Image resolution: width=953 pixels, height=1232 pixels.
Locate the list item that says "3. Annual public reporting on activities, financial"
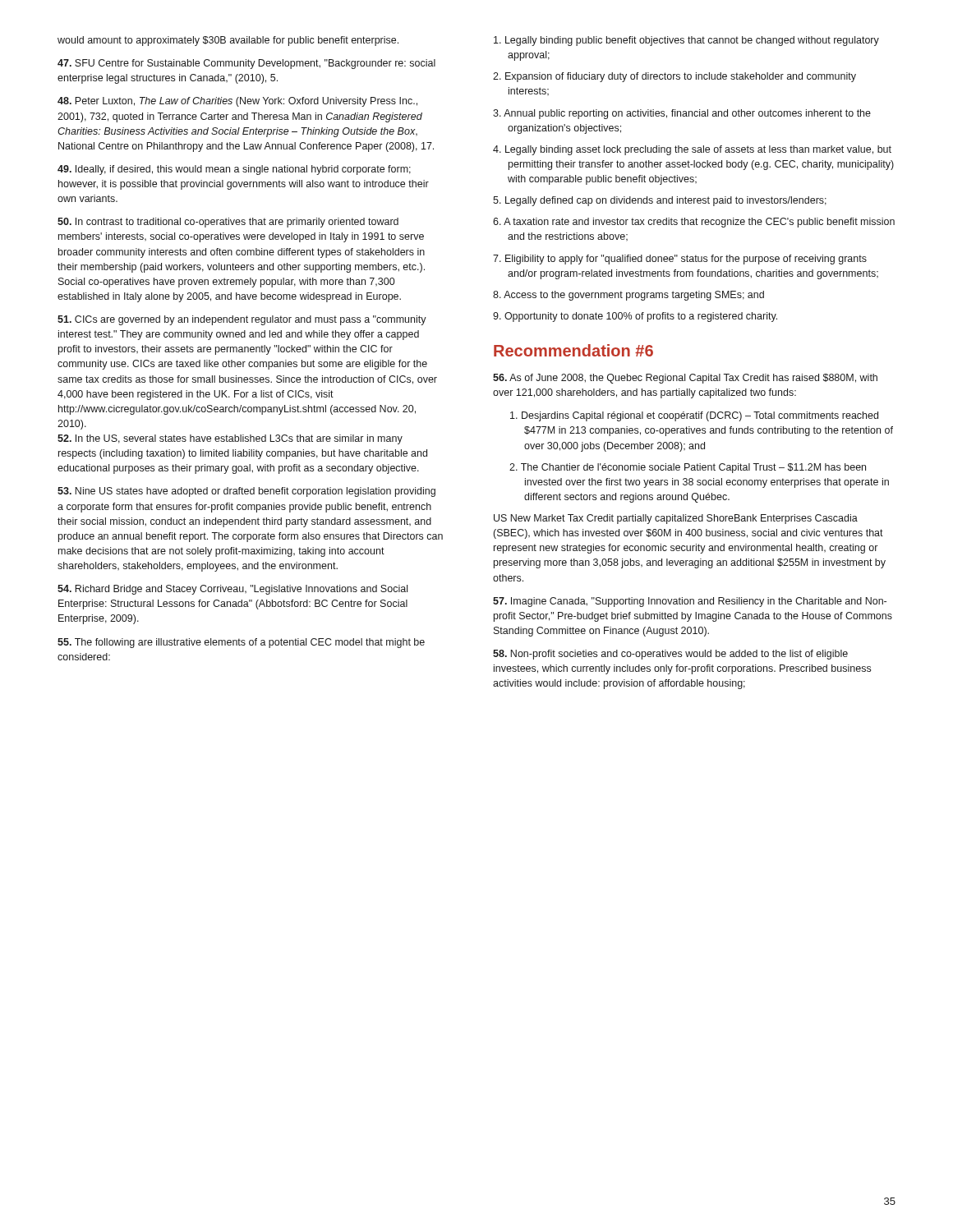tap(682, 120)
